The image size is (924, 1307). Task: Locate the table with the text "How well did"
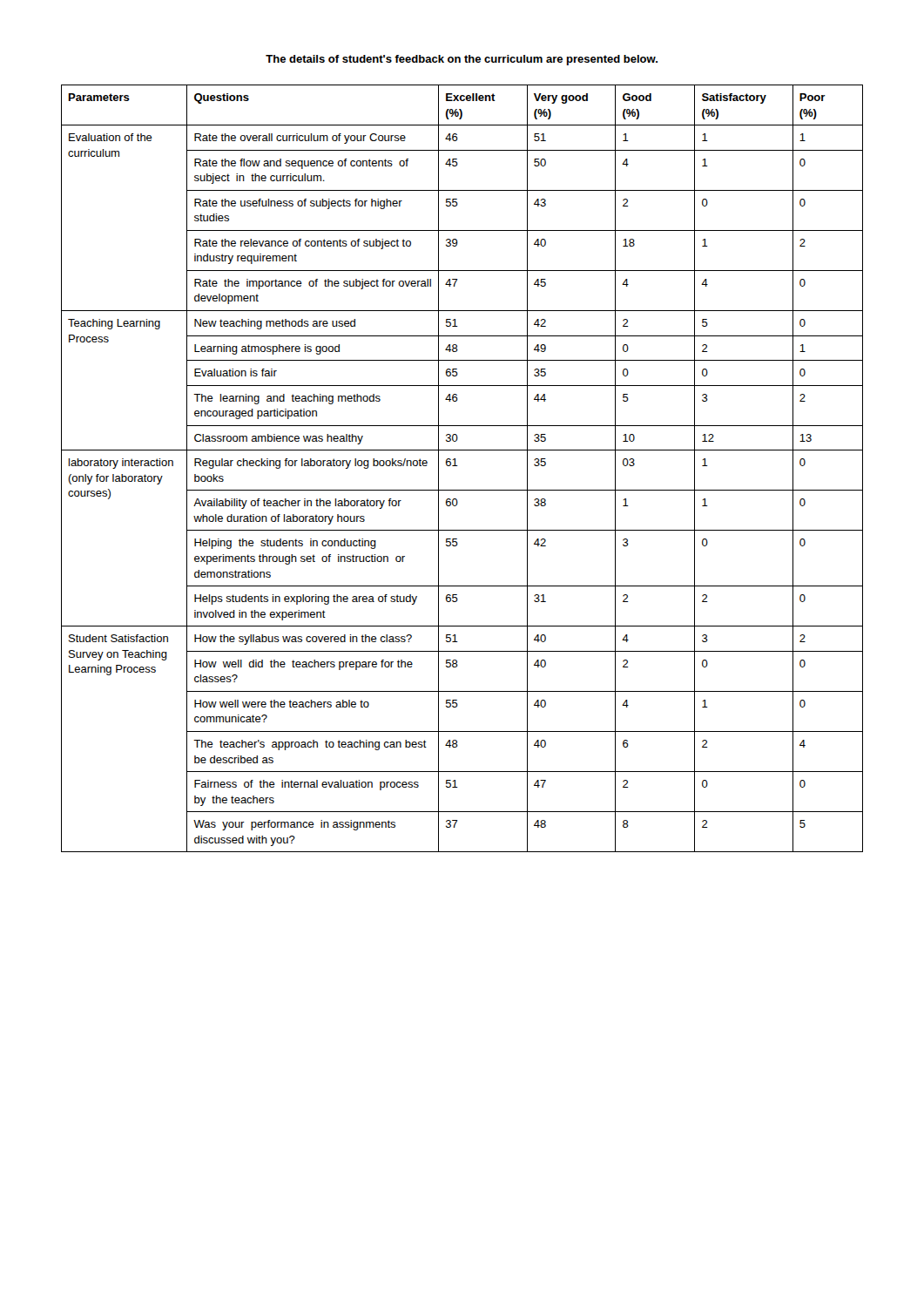(462, 468)
